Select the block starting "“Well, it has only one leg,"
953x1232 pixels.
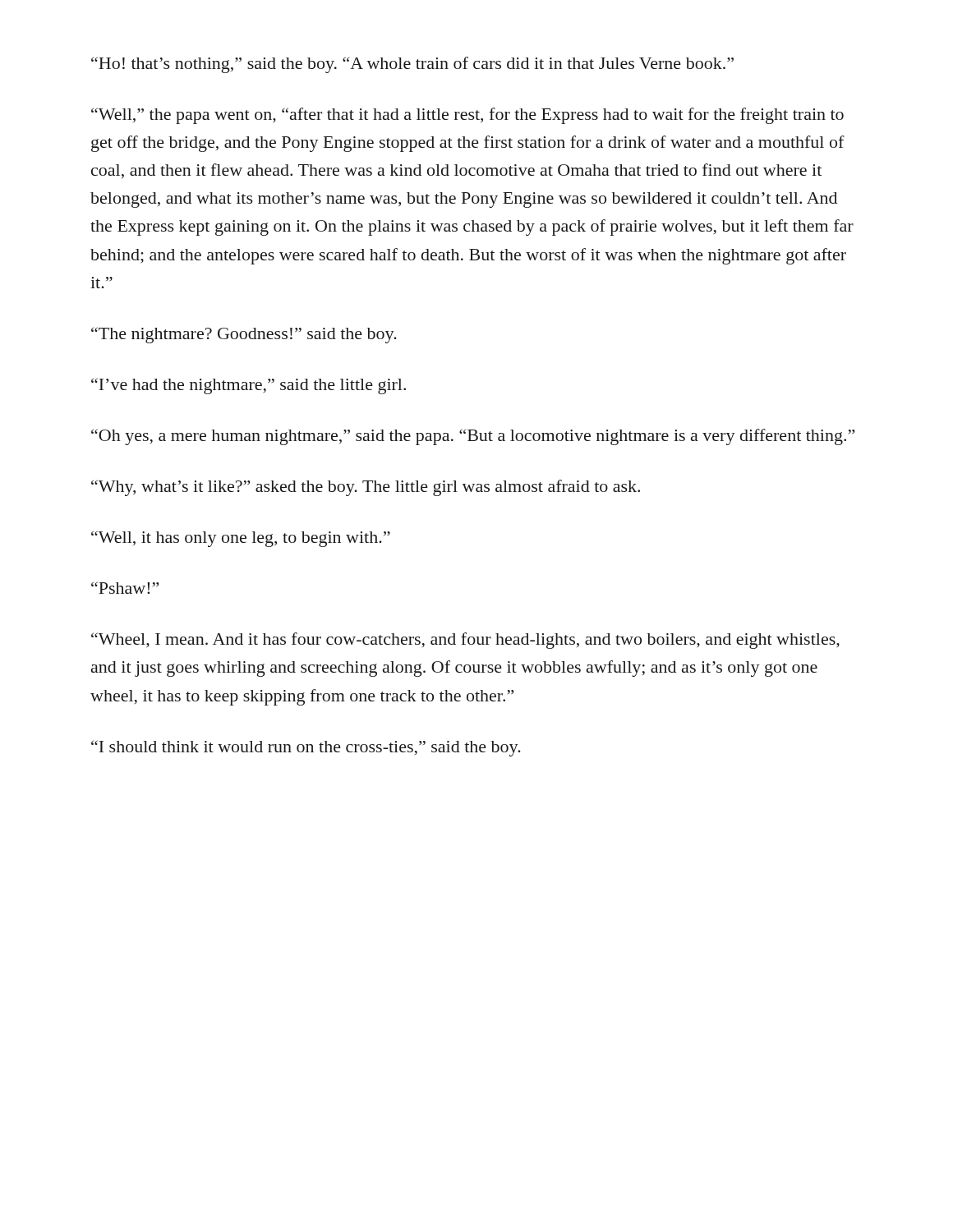tap(240, 537)
